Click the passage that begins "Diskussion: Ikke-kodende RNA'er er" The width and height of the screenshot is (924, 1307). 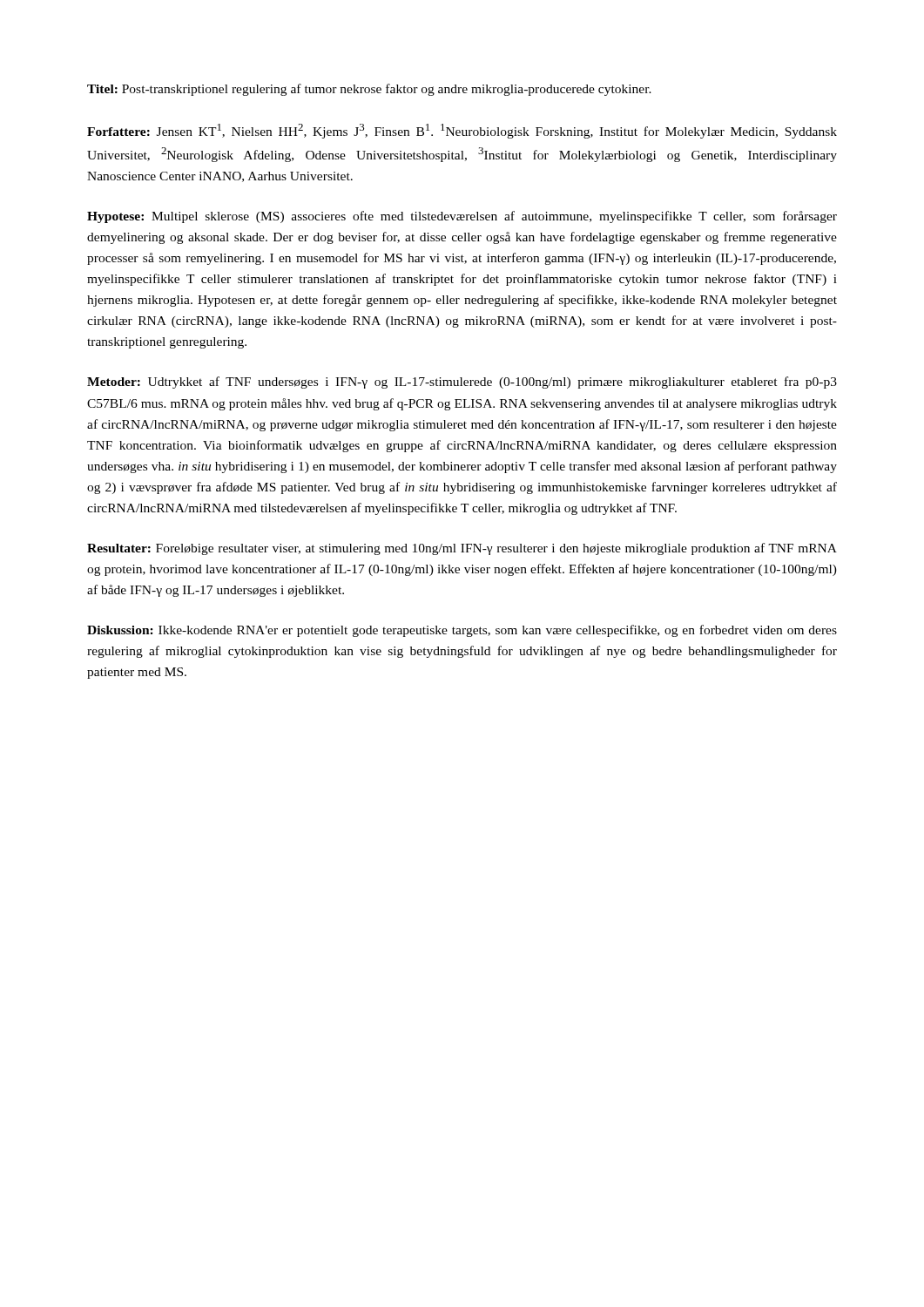462,650
